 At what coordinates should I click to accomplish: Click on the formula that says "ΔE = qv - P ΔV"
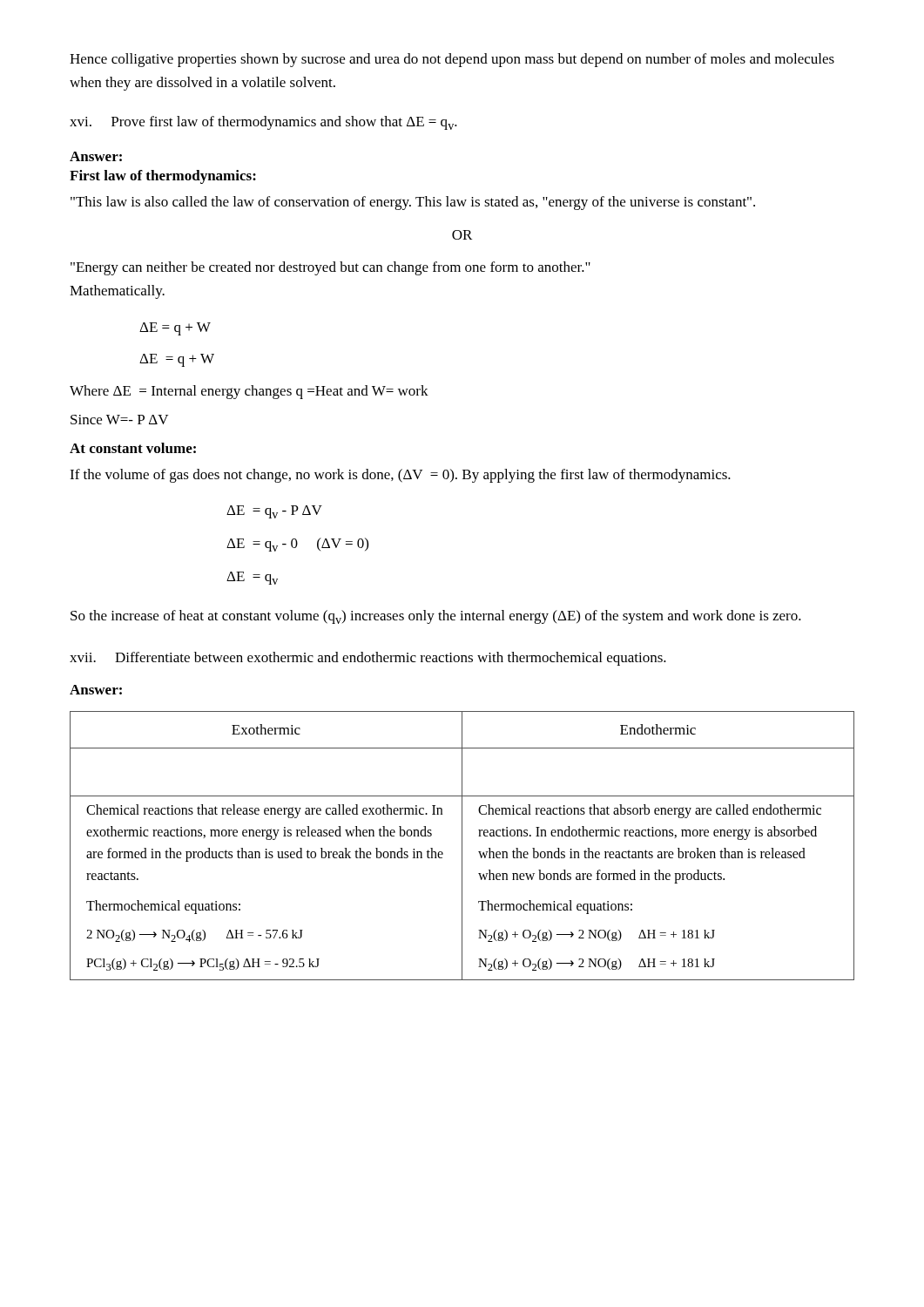coord(274,512)
